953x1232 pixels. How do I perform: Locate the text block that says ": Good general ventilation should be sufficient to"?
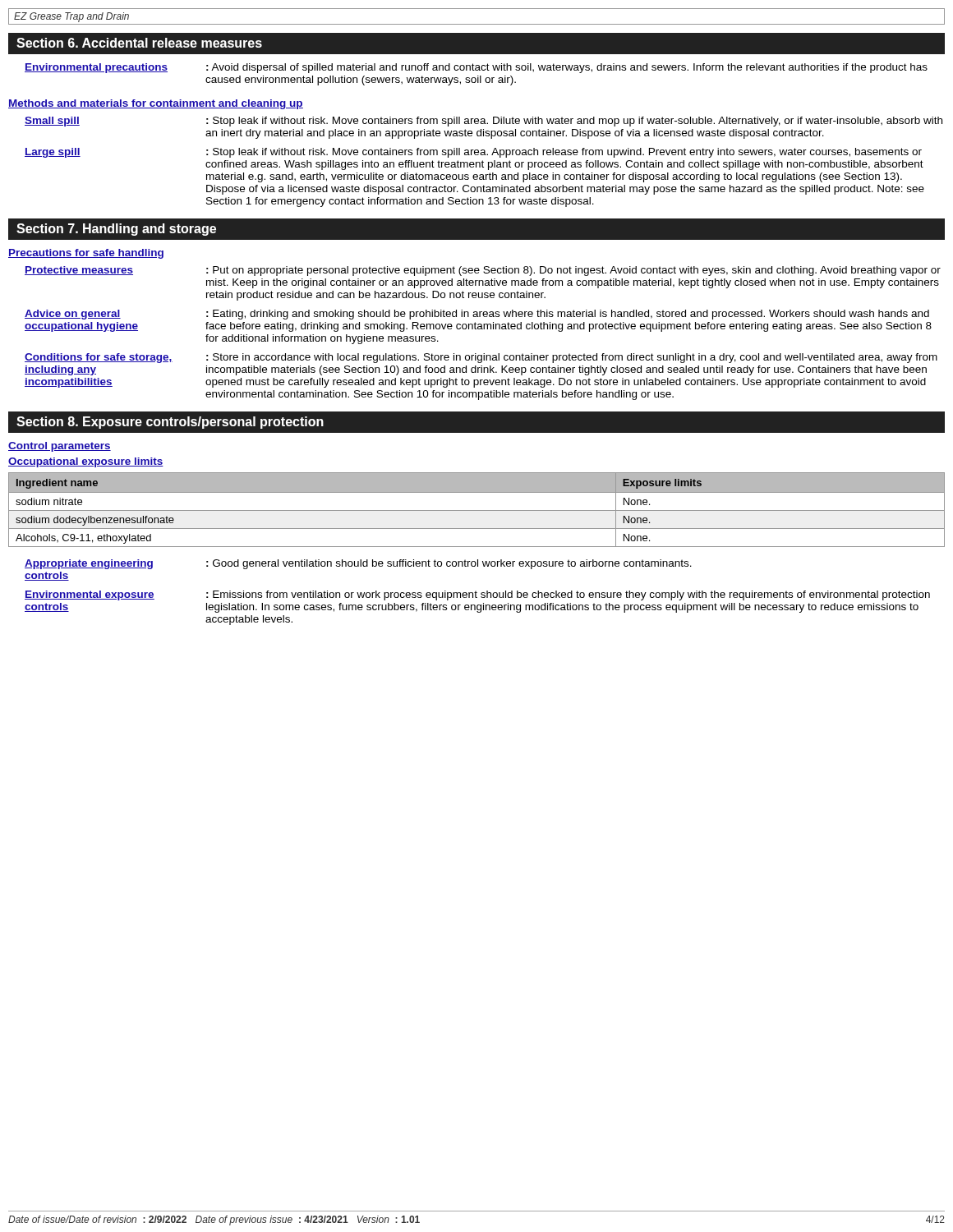tap(449, 563)
